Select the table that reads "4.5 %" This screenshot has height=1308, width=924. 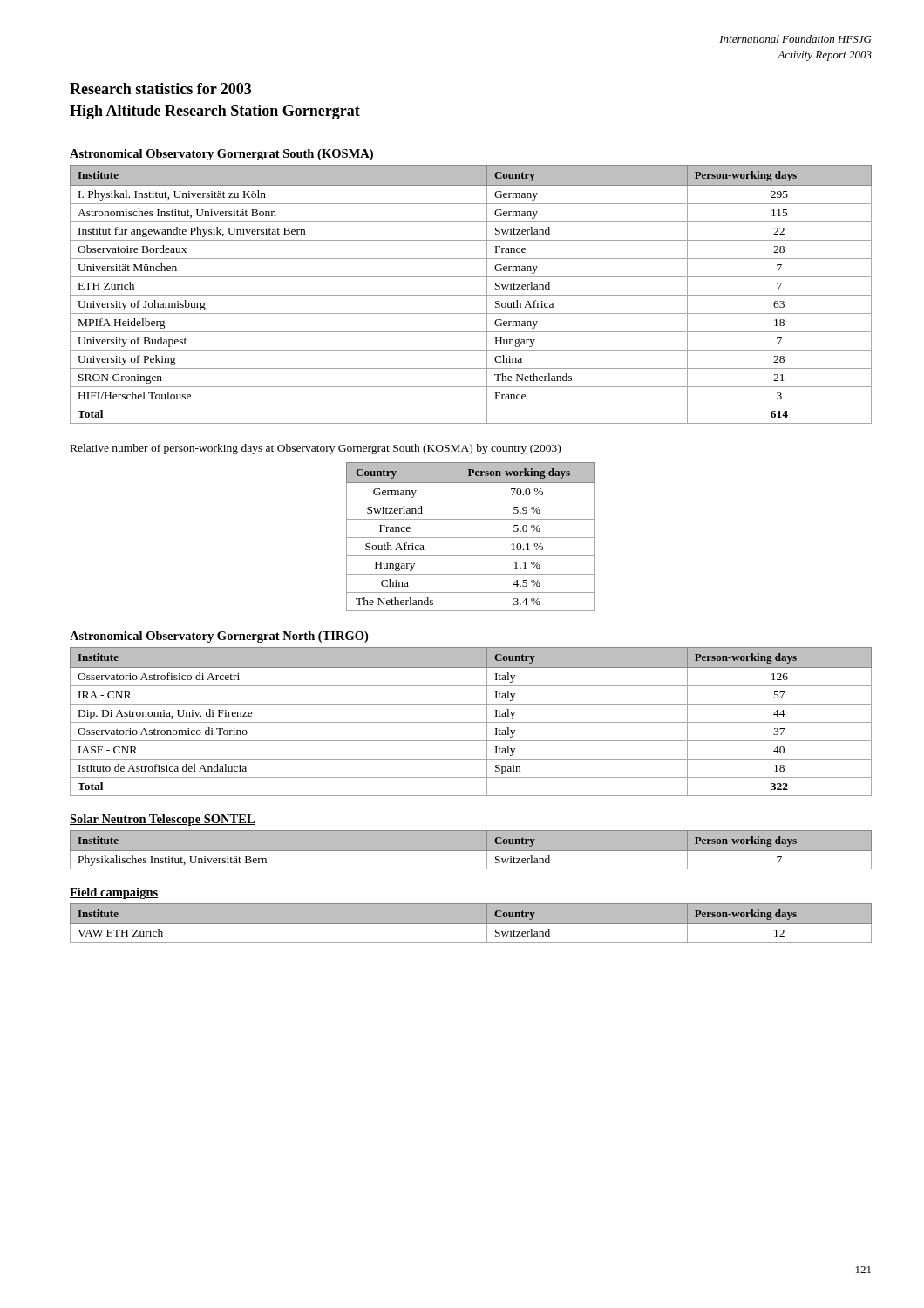point(471,537)
